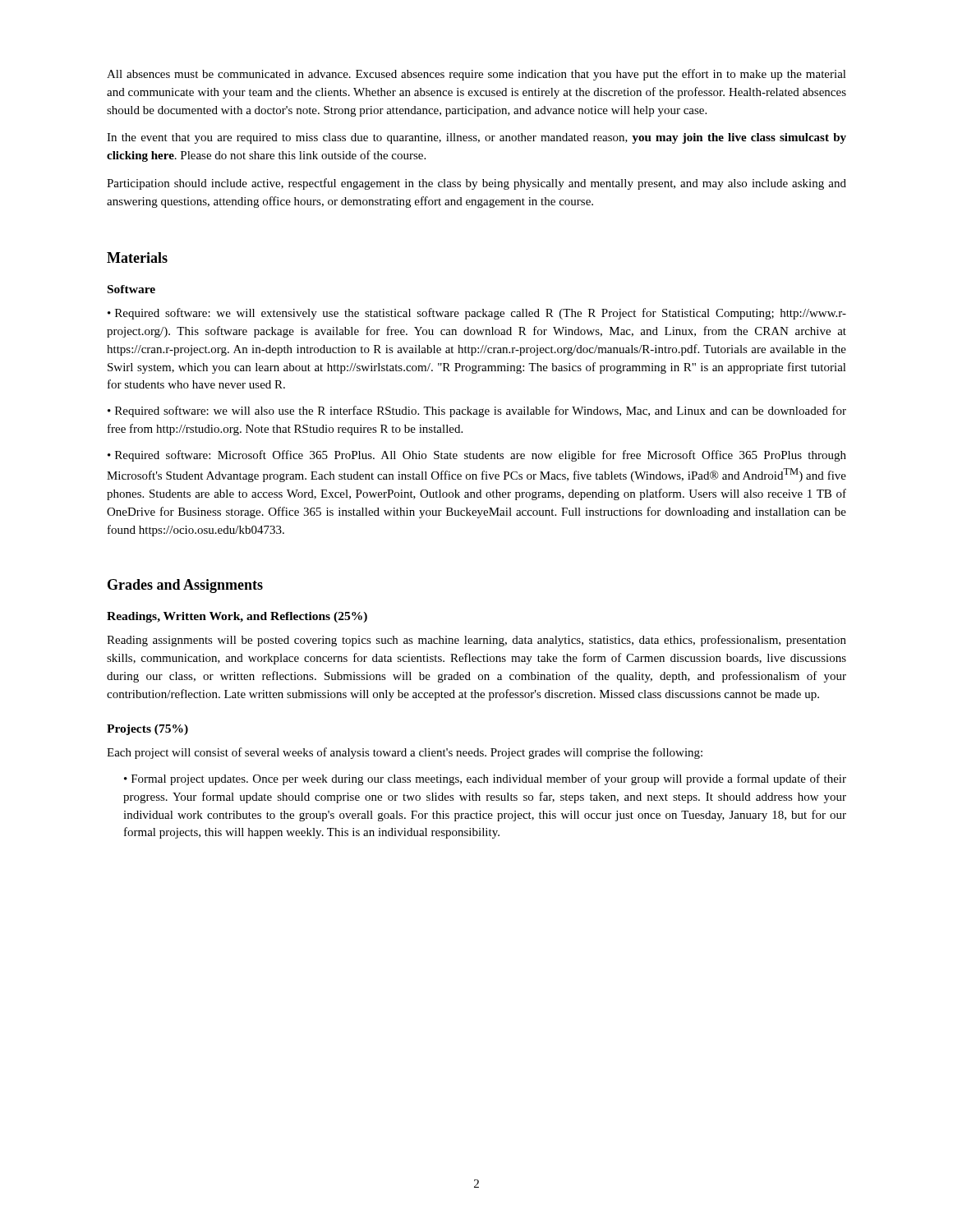Point to the block beginning "Each project will consist of several weeks"
953x1232 pixels.
476,753
